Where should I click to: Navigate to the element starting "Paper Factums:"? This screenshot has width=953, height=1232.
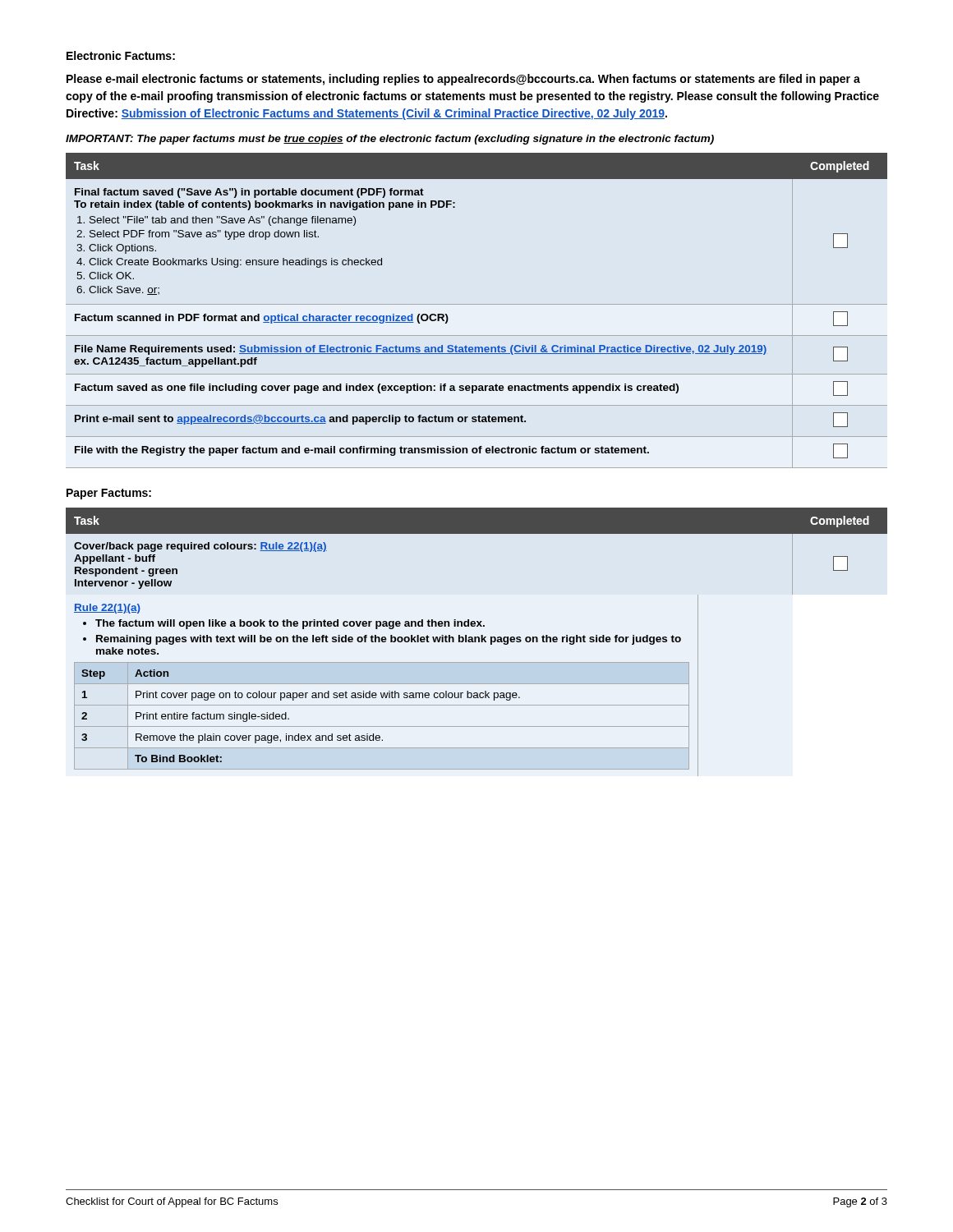[109, 493]
